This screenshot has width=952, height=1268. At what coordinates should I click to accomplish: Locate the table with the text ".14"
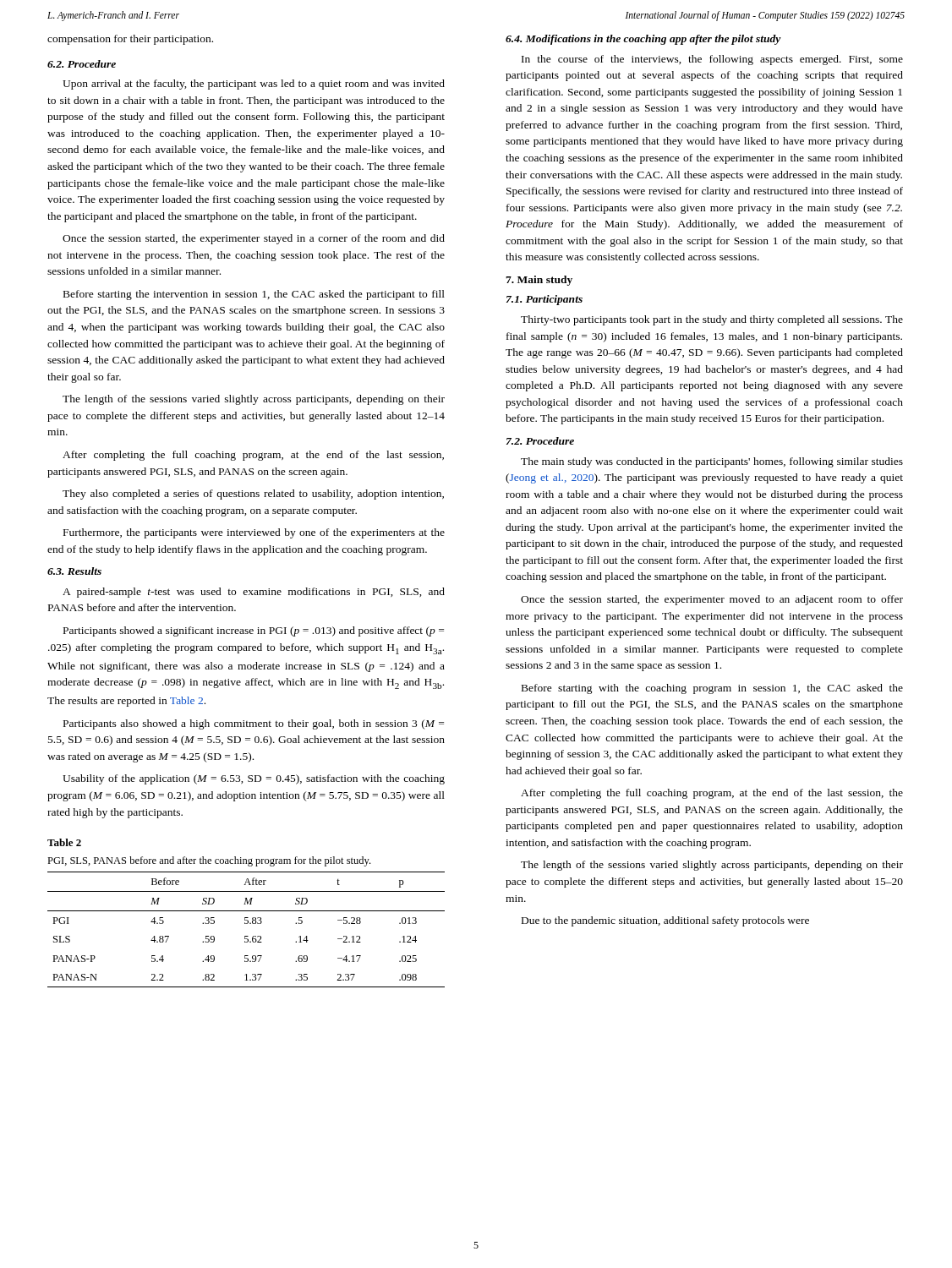(246, 929)
